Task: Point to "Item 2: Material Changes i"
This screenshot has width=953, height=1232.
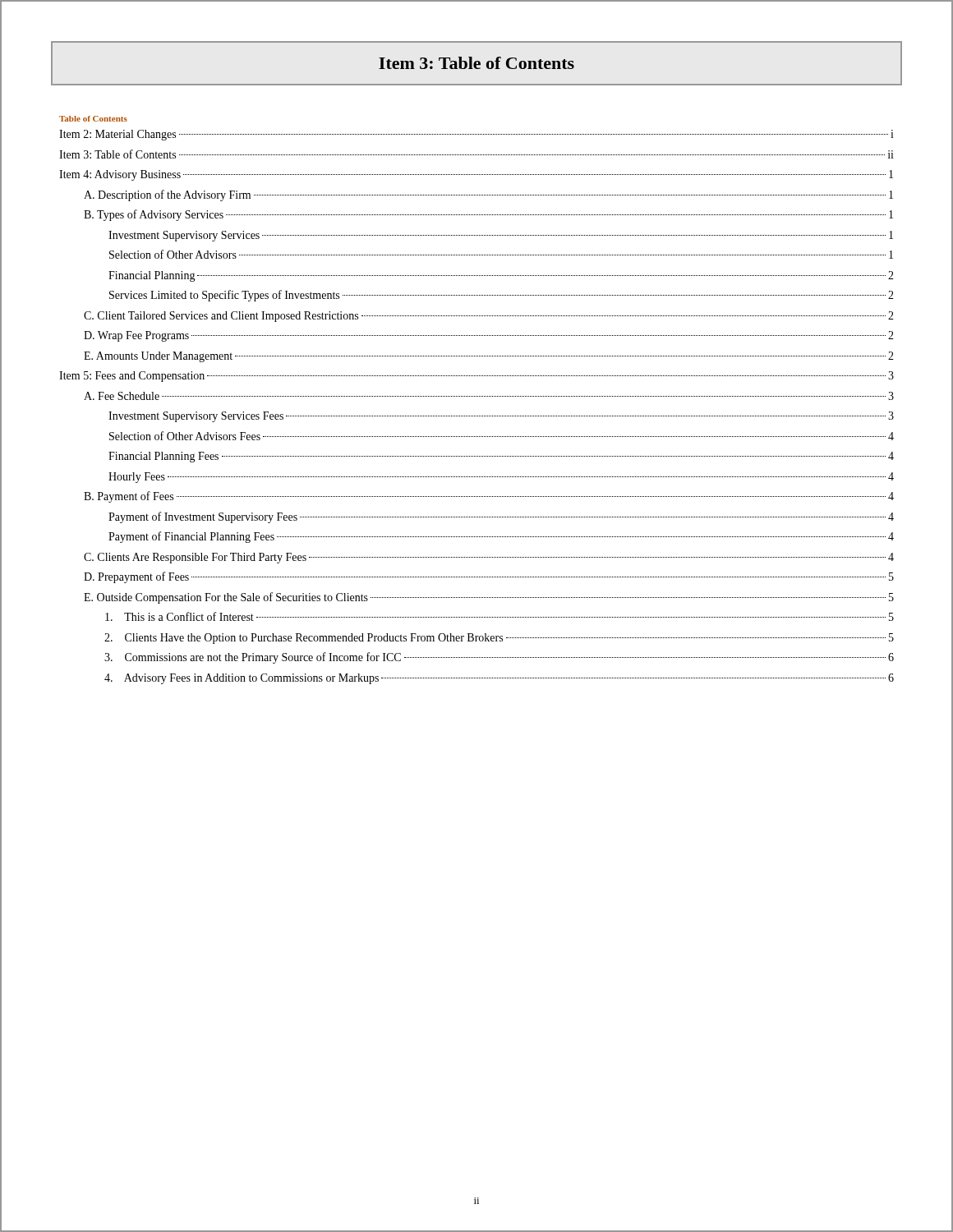Action: tap(476, 135)
